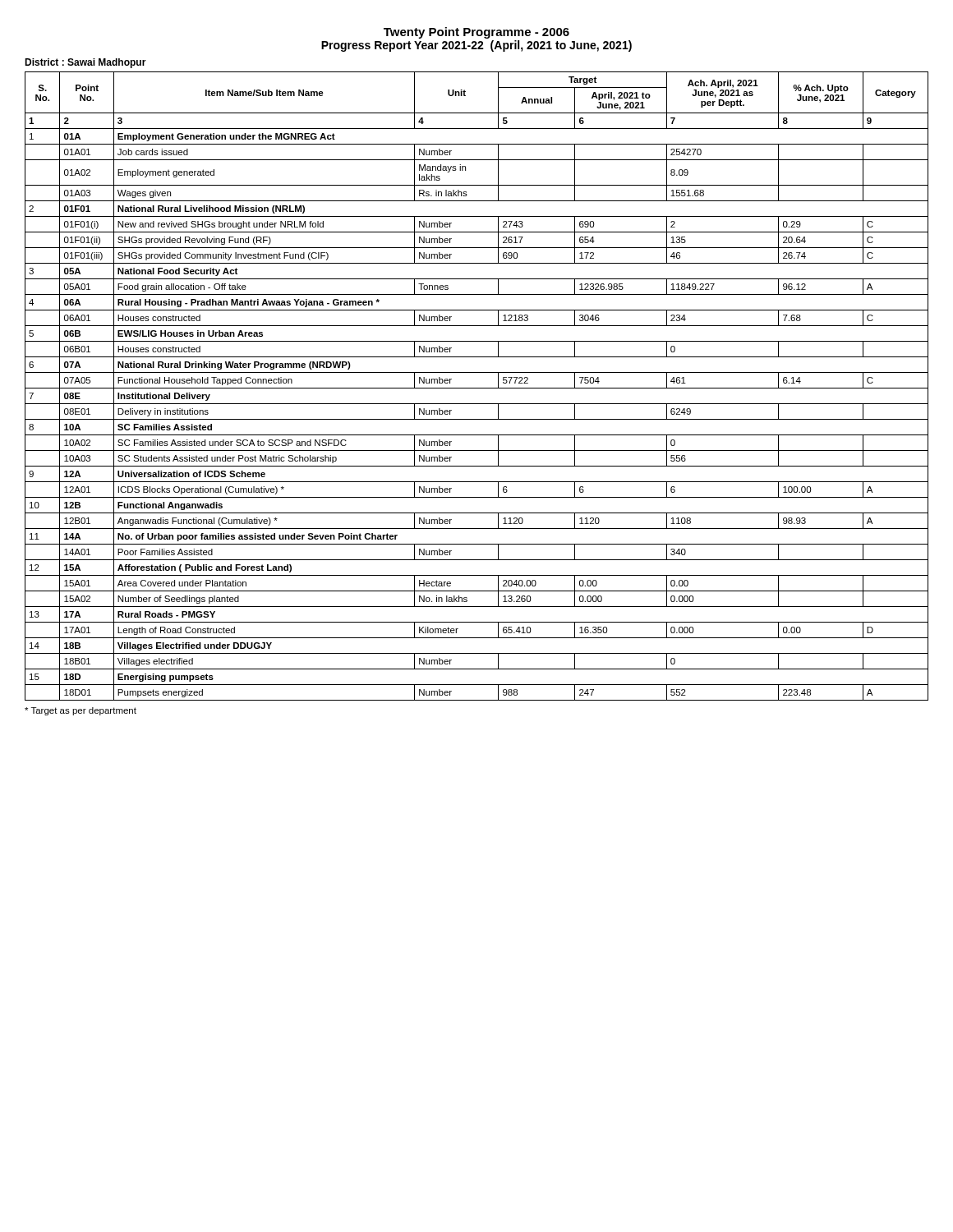Locate the table
Viewport: 953px width, 1232px height.
pos(476,386)
